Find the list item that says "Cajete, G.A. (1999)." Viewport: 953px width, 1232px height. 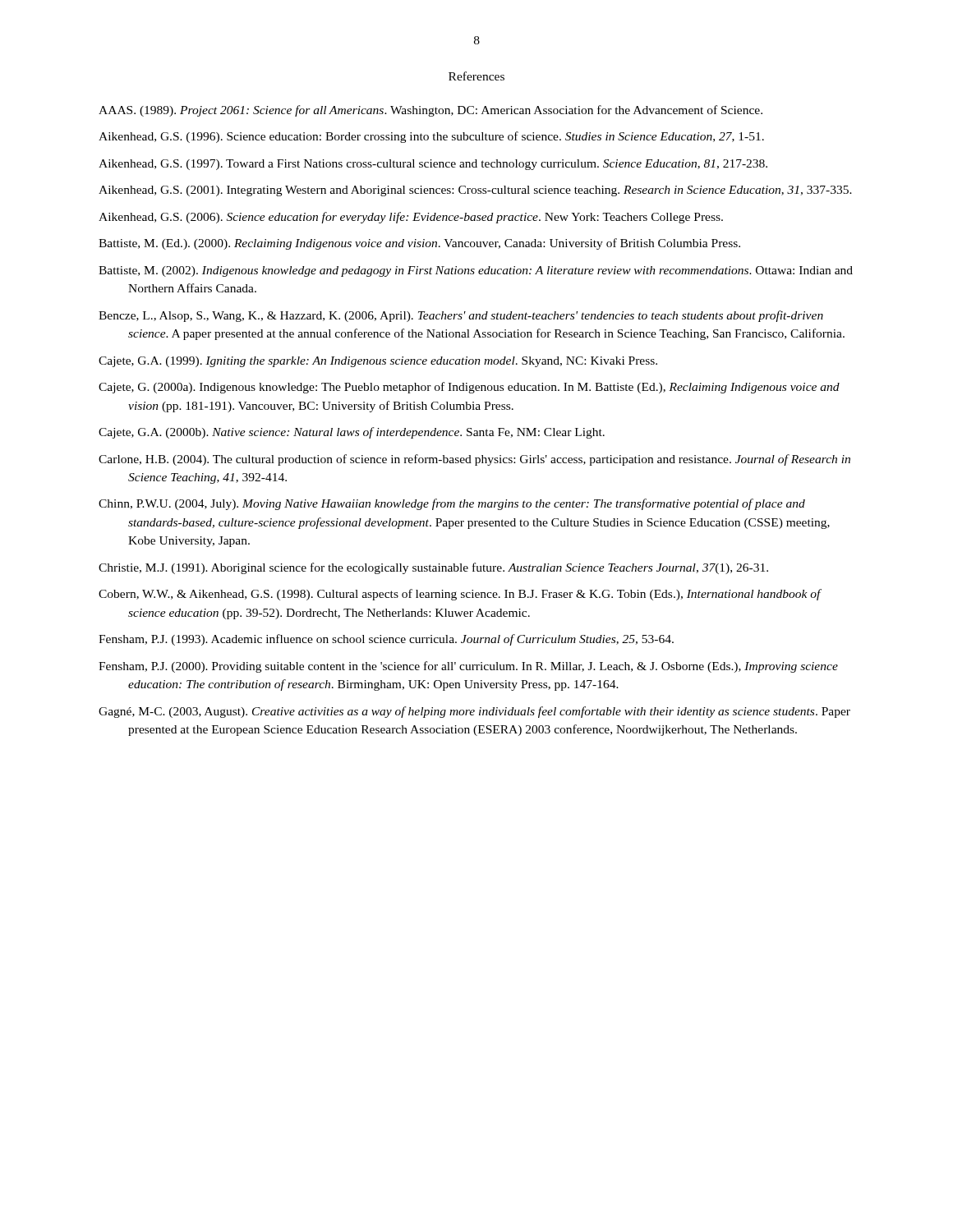(x=378, y=360)
